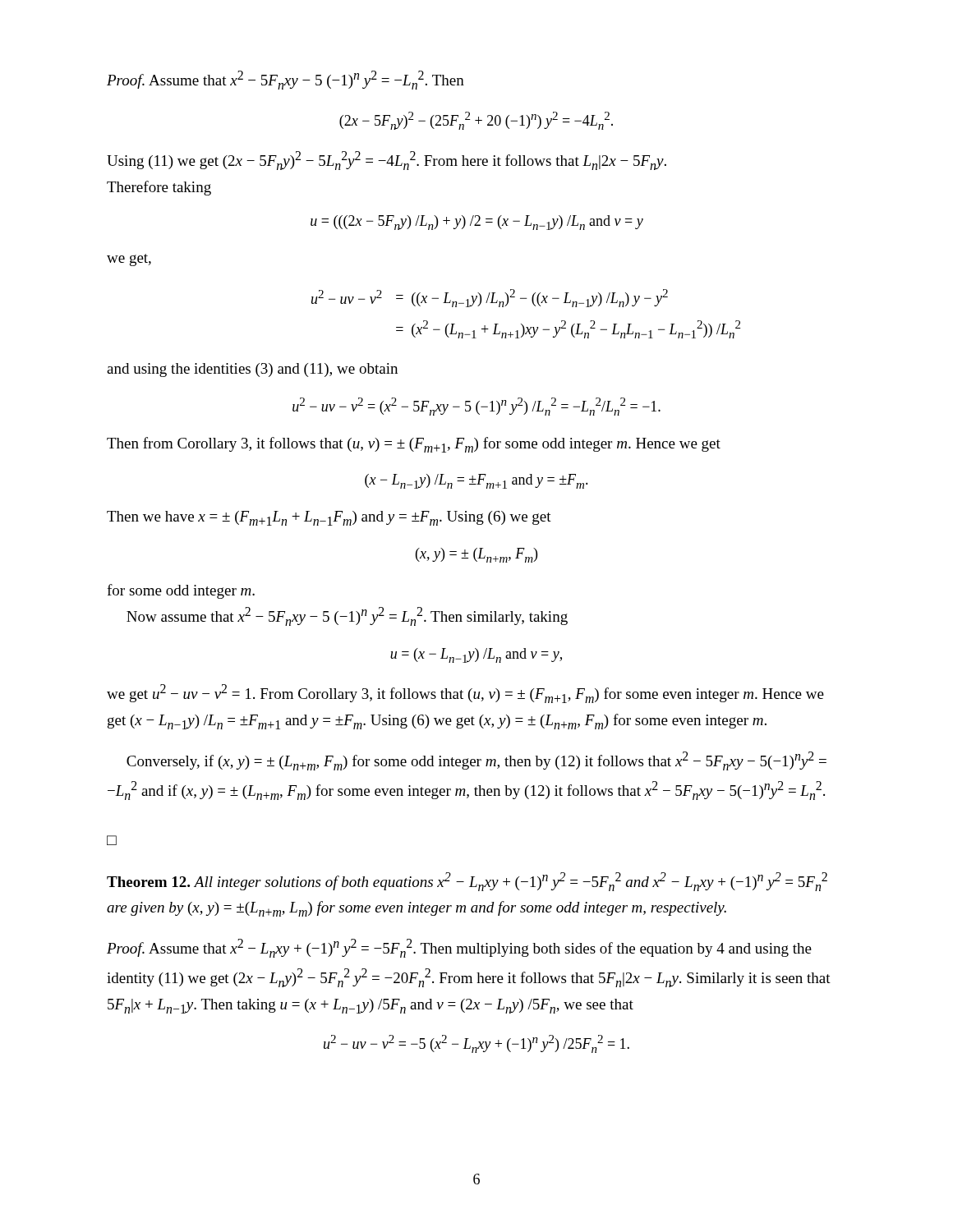Find the text block with the text "Theorem 12. All integer solutions of both equations"
The image size is (953, 1232).
coord(467,894)
